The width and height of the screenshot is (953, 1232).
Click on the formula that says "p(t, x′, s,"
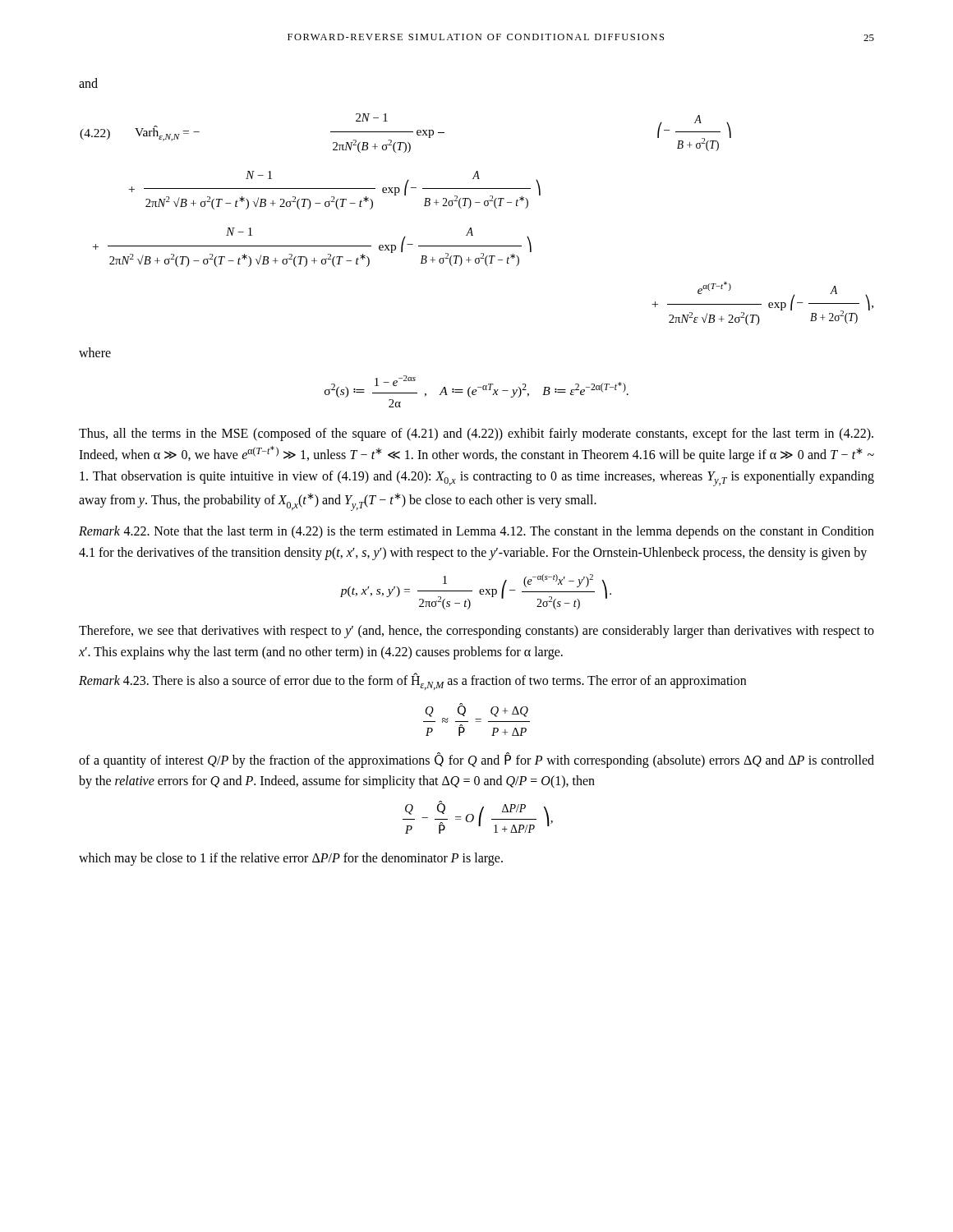pos(476,592)
